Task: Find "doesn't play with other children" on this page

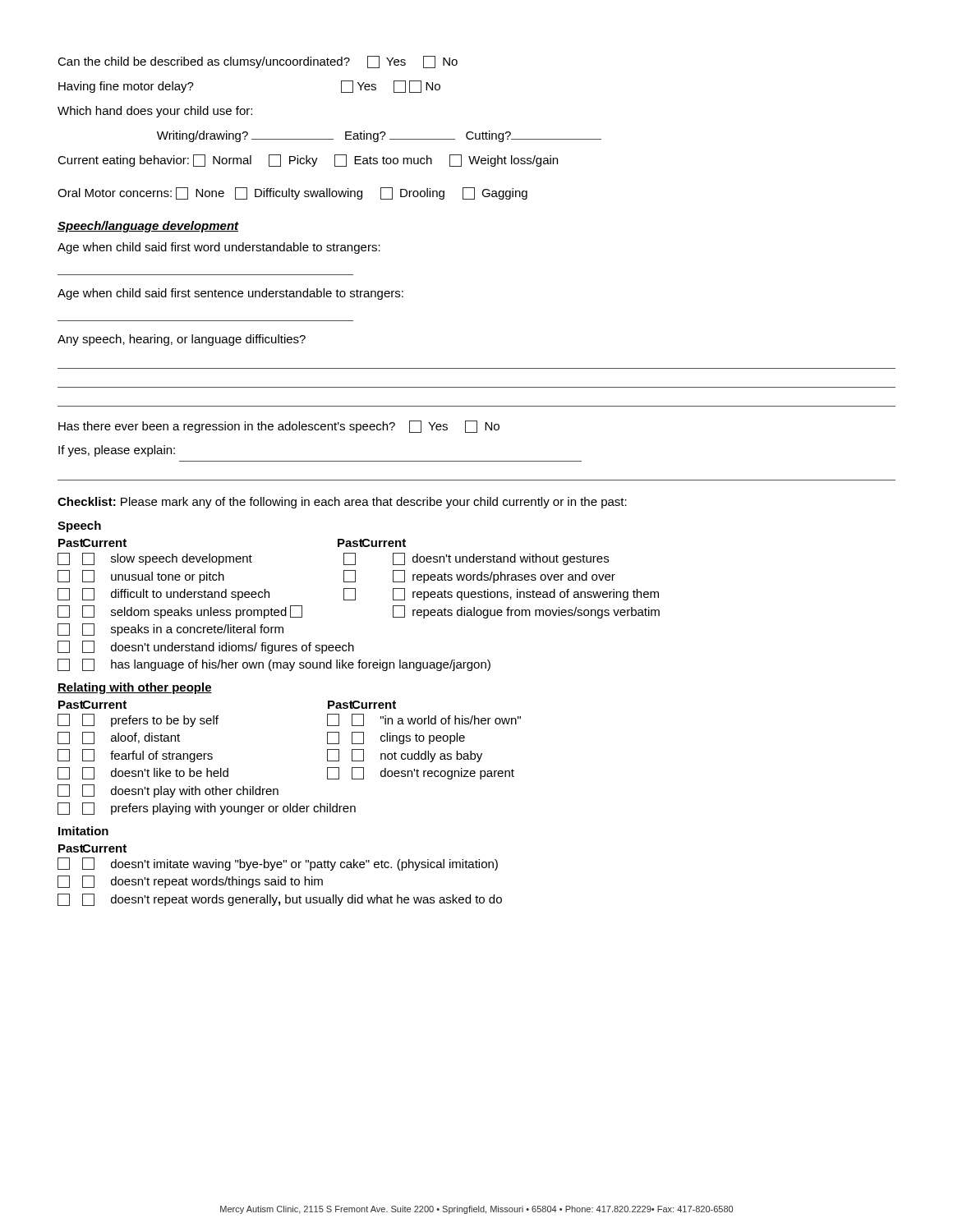Action: coord(193,790)
